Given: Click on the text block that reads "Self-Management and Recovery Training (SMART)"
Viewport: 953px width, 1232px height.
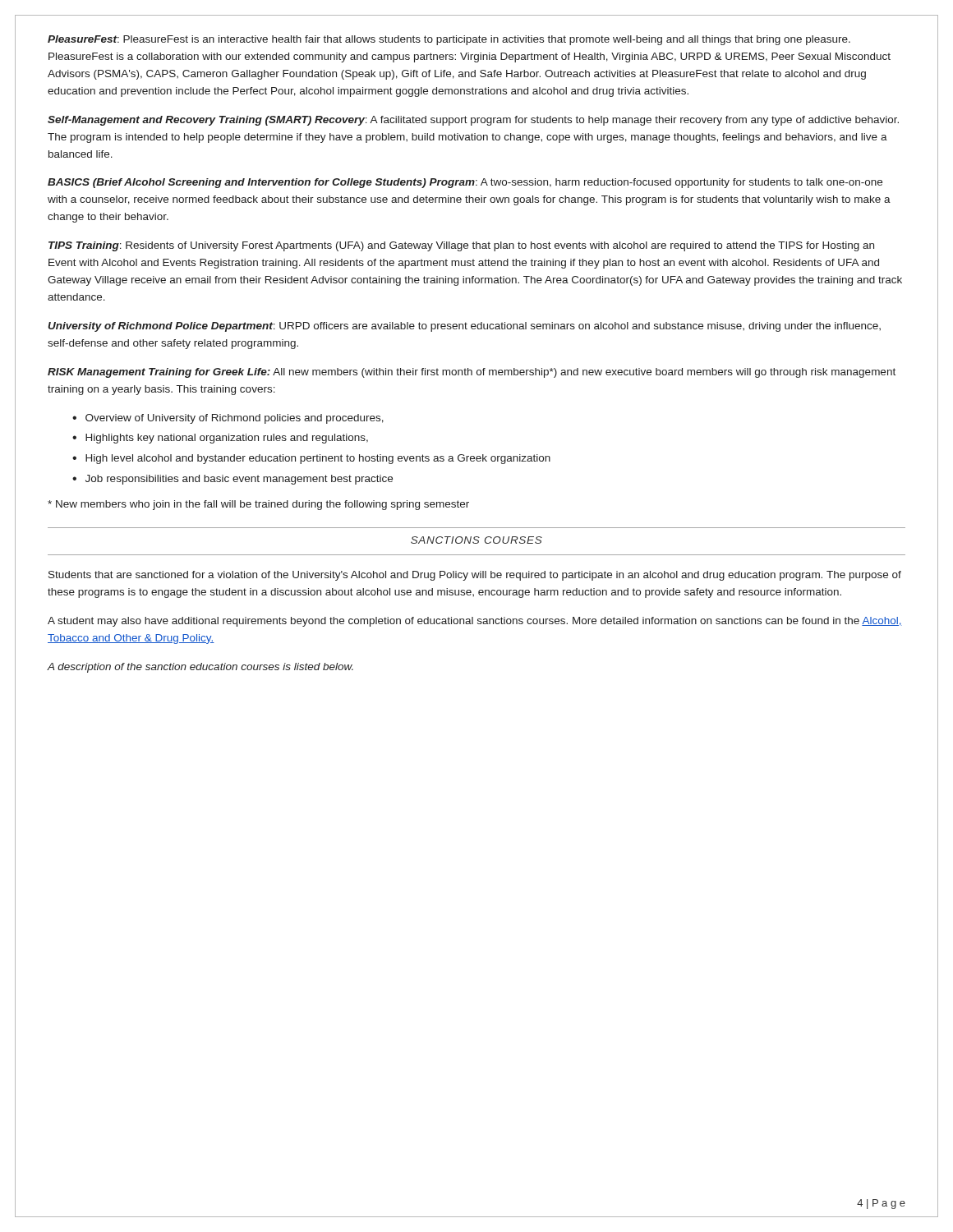Looking at the screenshot, I should 475,136.
